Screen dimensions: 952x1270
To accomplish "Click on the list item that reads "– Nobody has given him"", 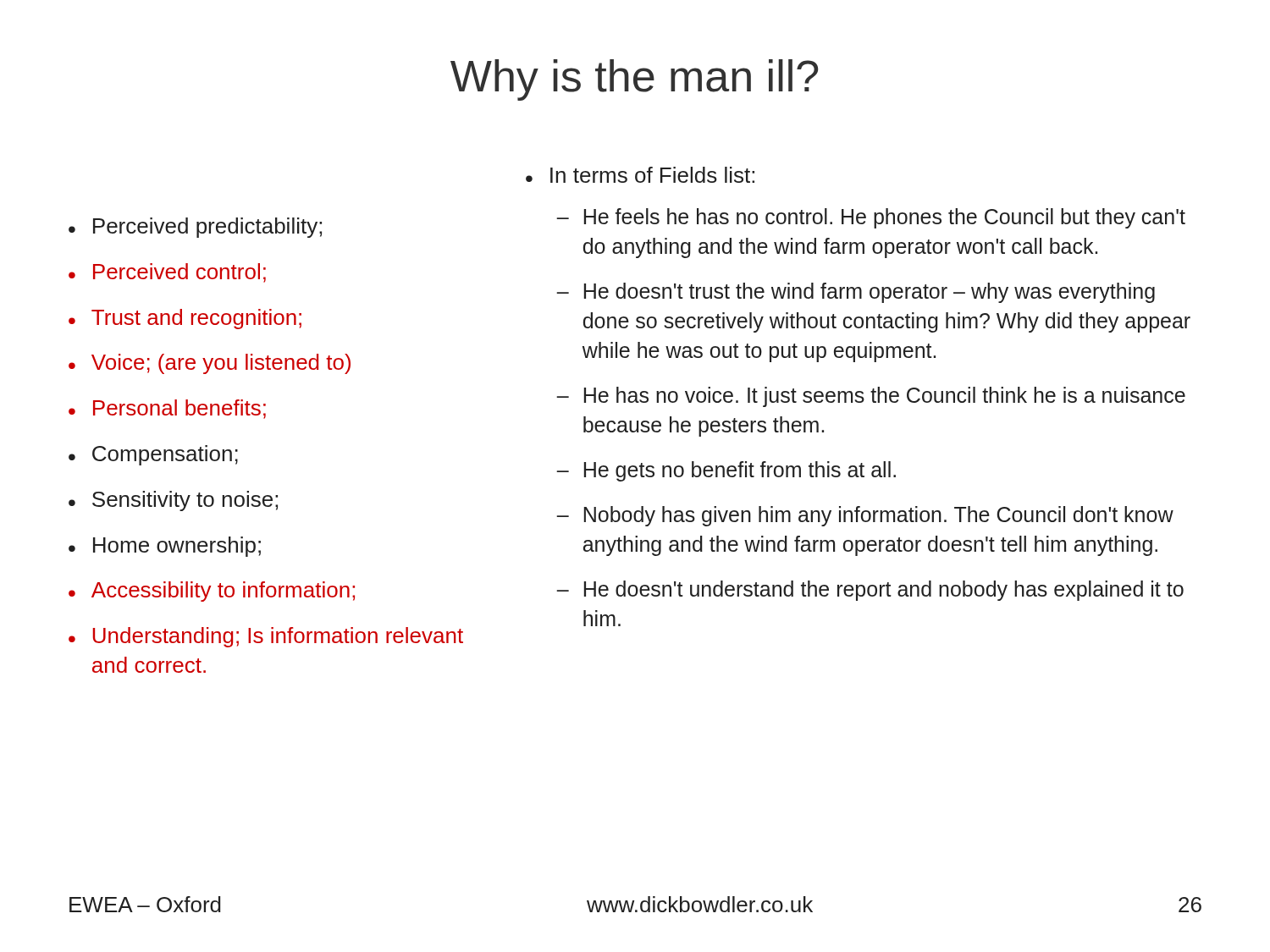I will pos(880,530).
